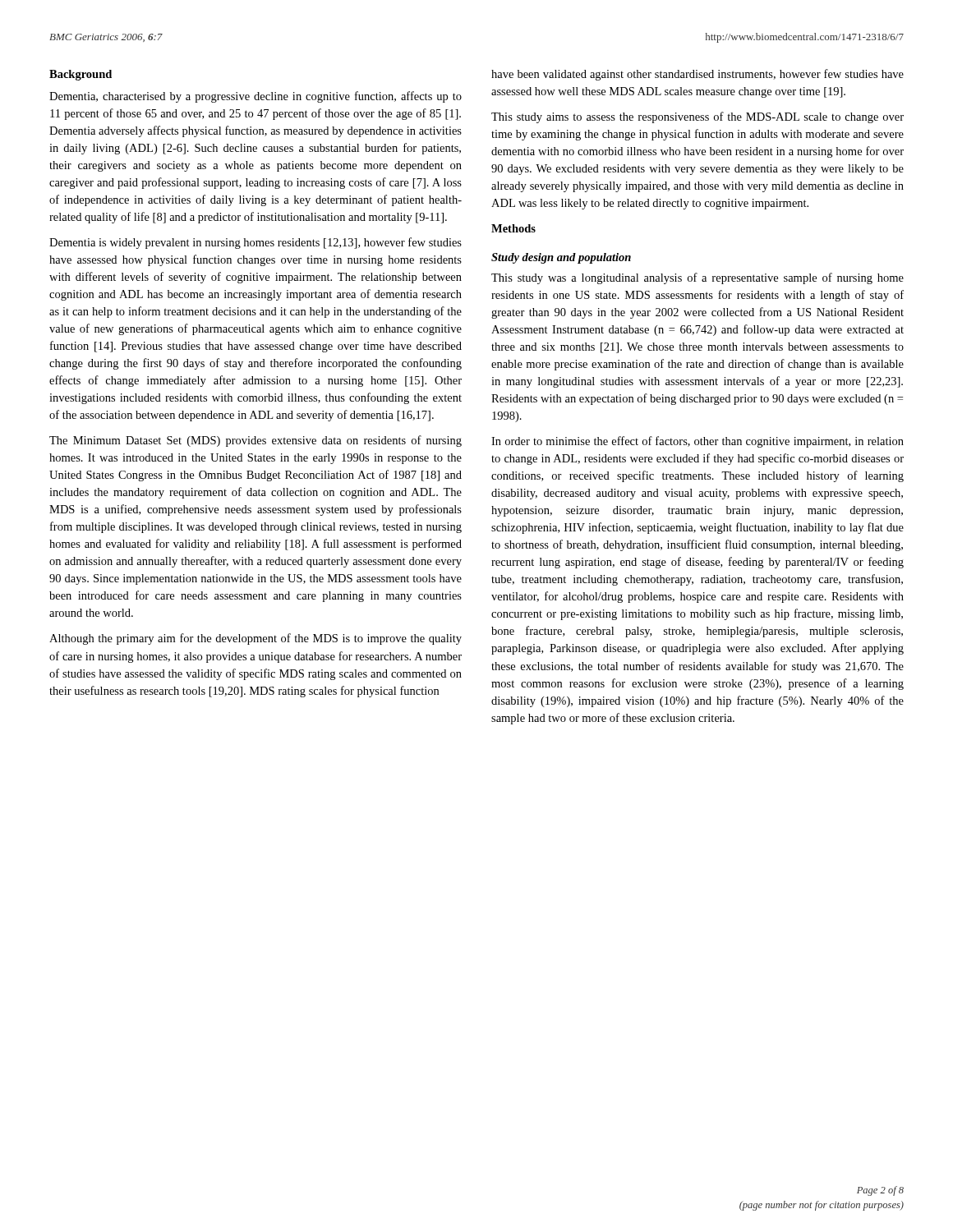Navigate to the region starting "Dementia, characterised by a"
Image resolution: width=953 pixels, height=1232 pixels.
(255, 157)
